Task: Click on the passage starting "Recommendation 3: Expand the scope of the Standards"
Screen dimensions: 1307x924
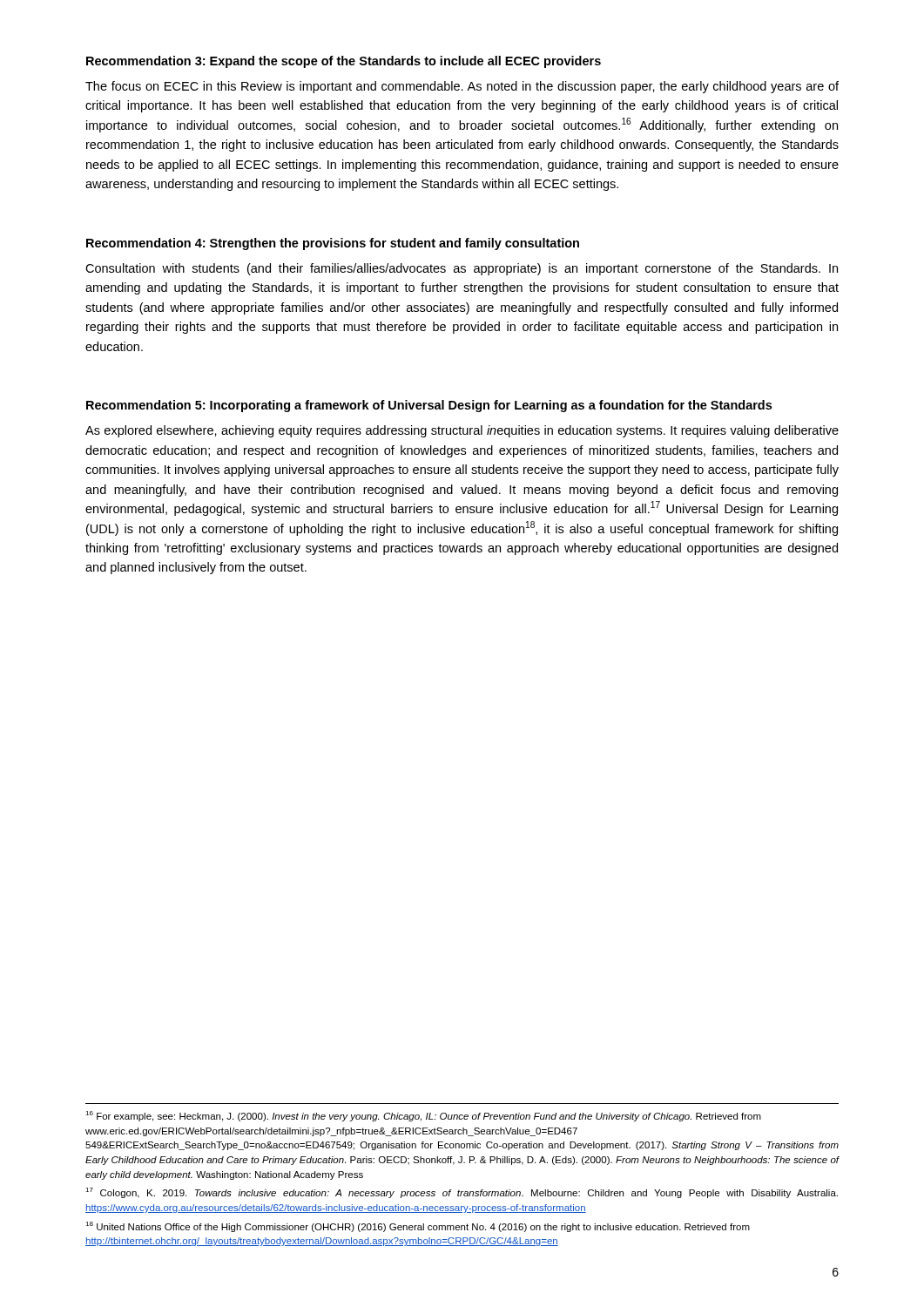Action: pyautogui.click(x=343, y=61)
